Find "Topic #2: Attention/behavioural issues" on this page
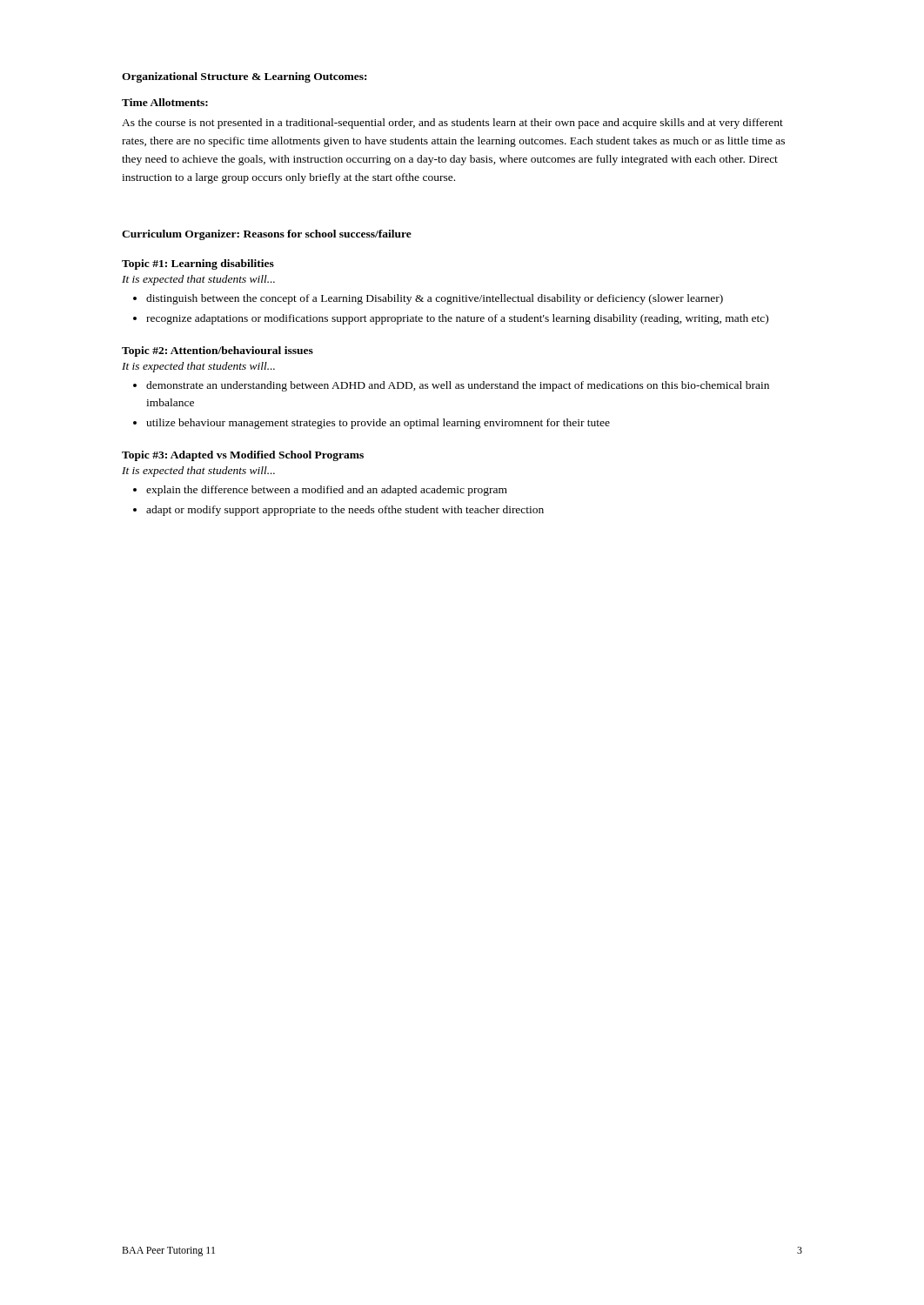Viewport: 924px width, 1305px height. click(x=217, y=350)
